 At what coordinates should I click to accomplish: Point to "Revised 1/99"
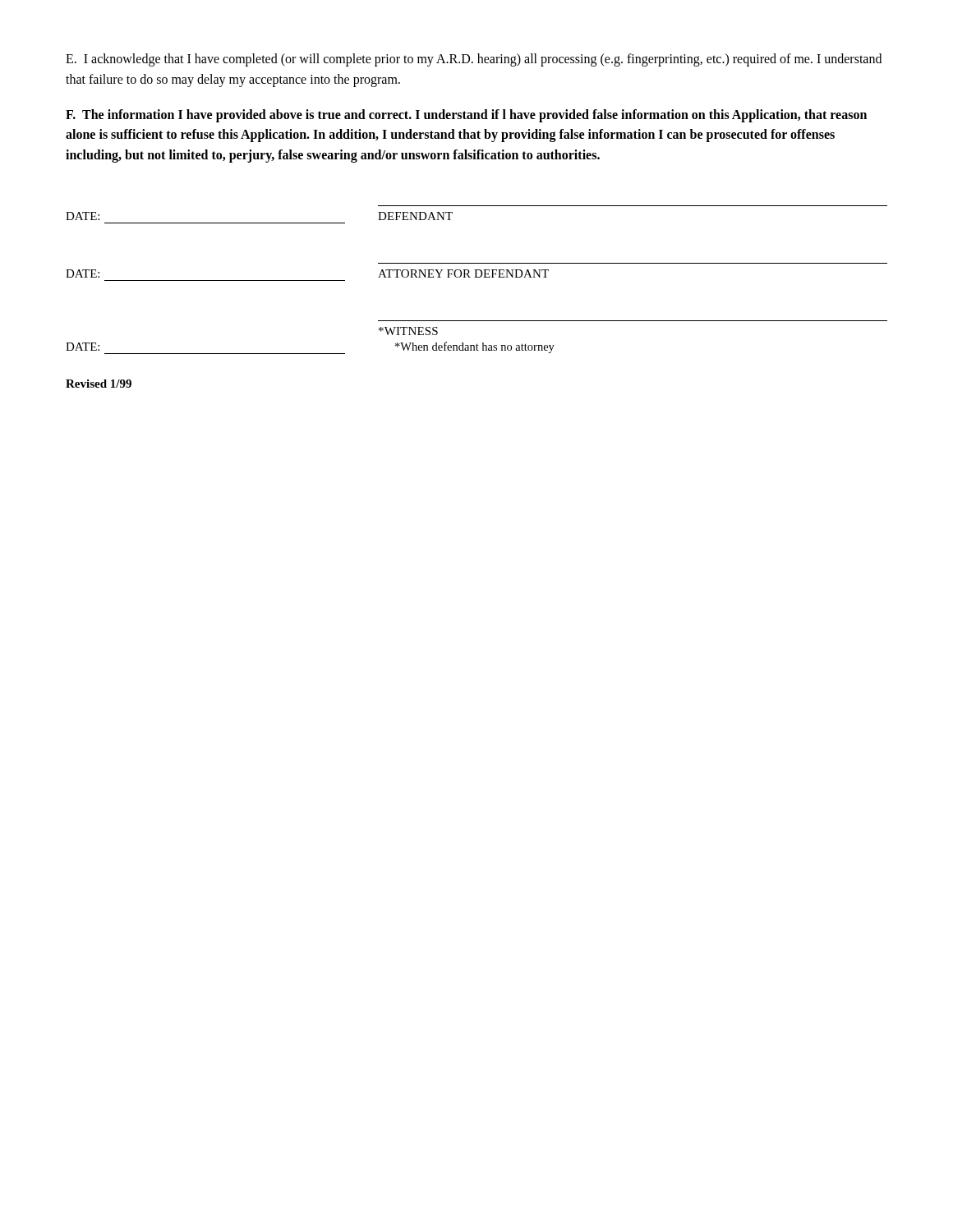click(99, 384)
